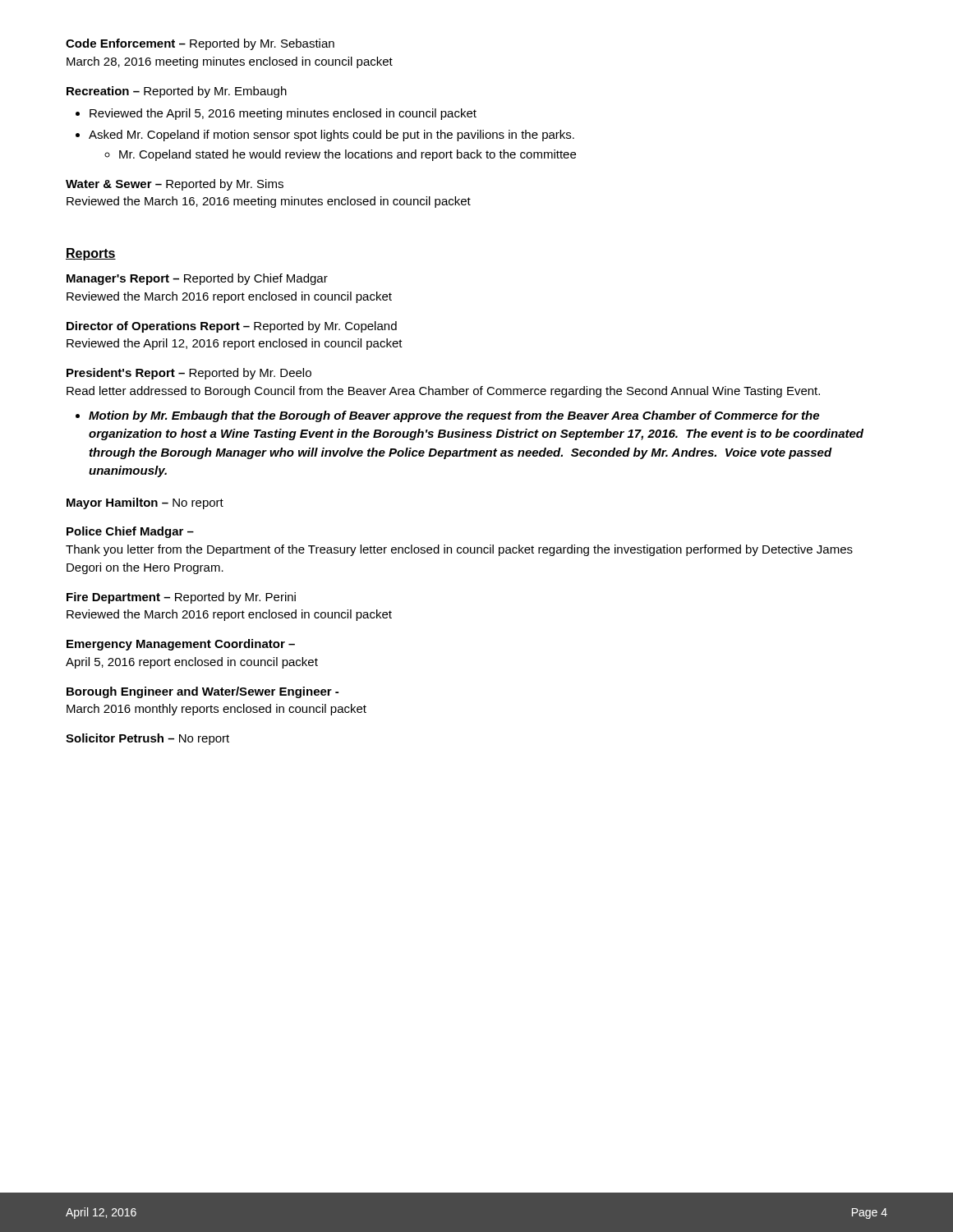Image resolution: width=953 pixels, height=1232 pixels.
Task: Find the text block starting "Code Enforcement – Reported by Mr."
Action: (200, 44)
